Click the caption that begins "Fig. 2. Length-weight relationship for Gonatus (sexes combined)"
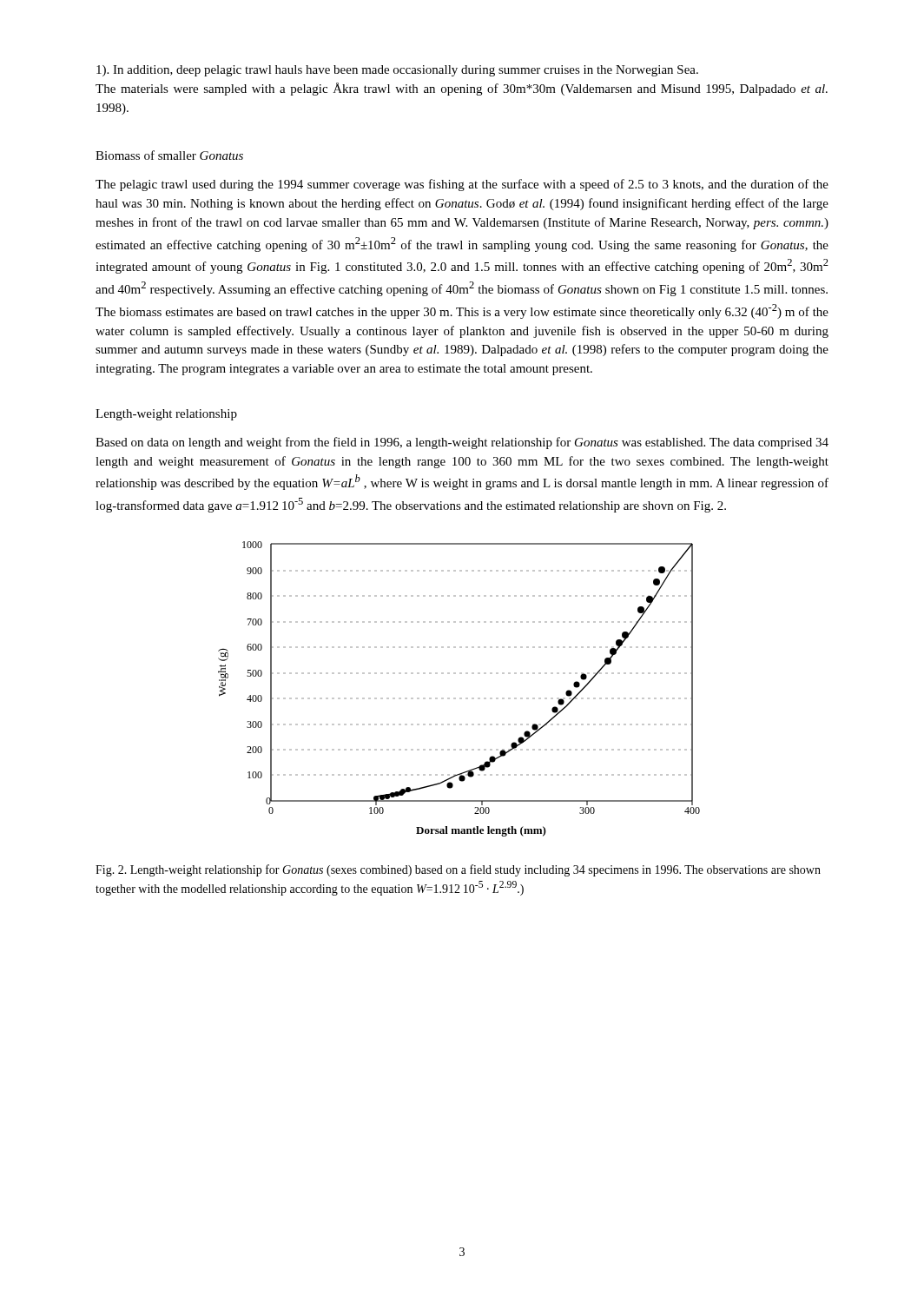This screenshot has height=1303, width=924. [458, 879]
